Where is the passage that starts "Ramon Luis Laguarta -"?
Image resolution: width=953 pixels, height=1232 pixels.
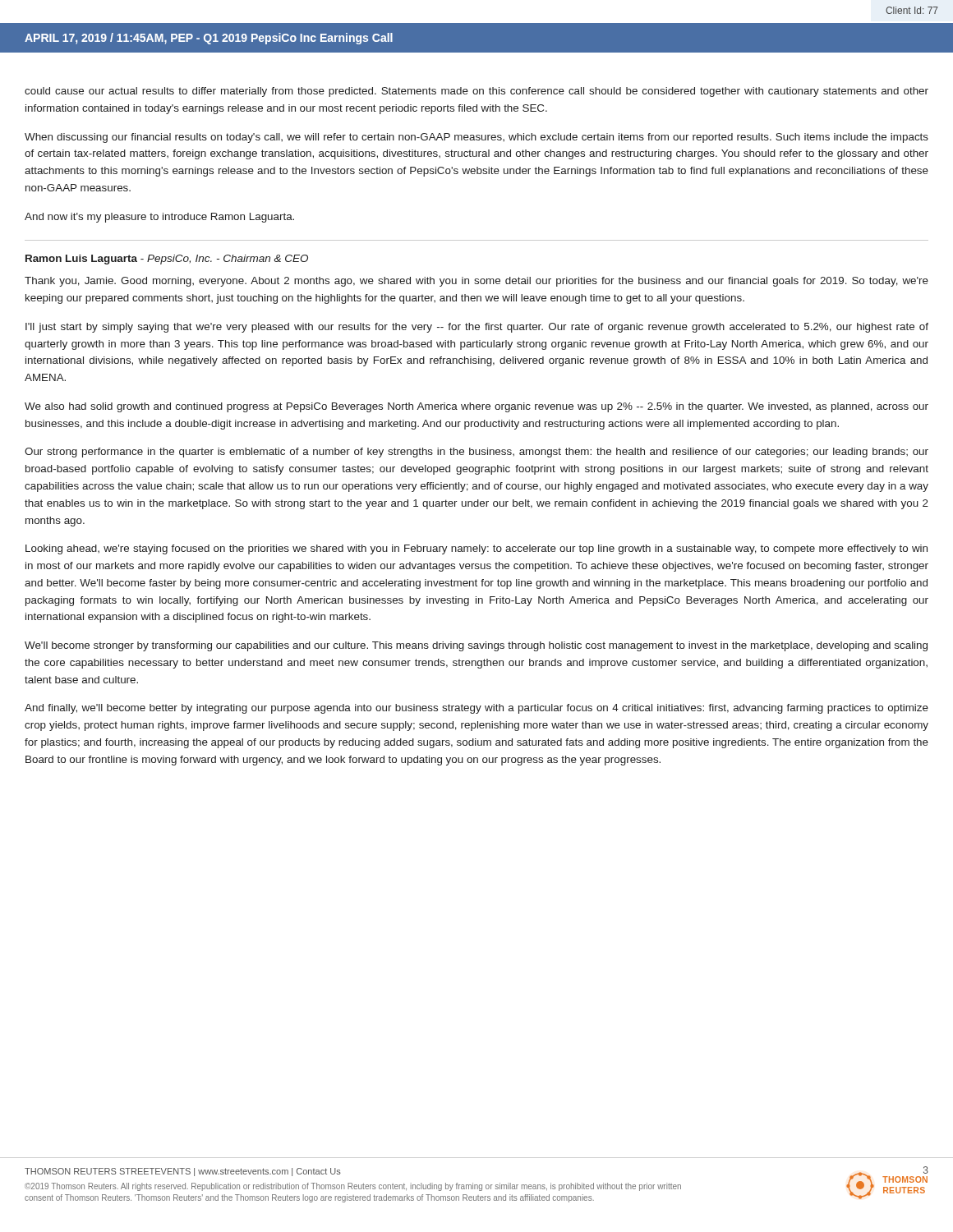pyautogui.click(x=167, y=259)
